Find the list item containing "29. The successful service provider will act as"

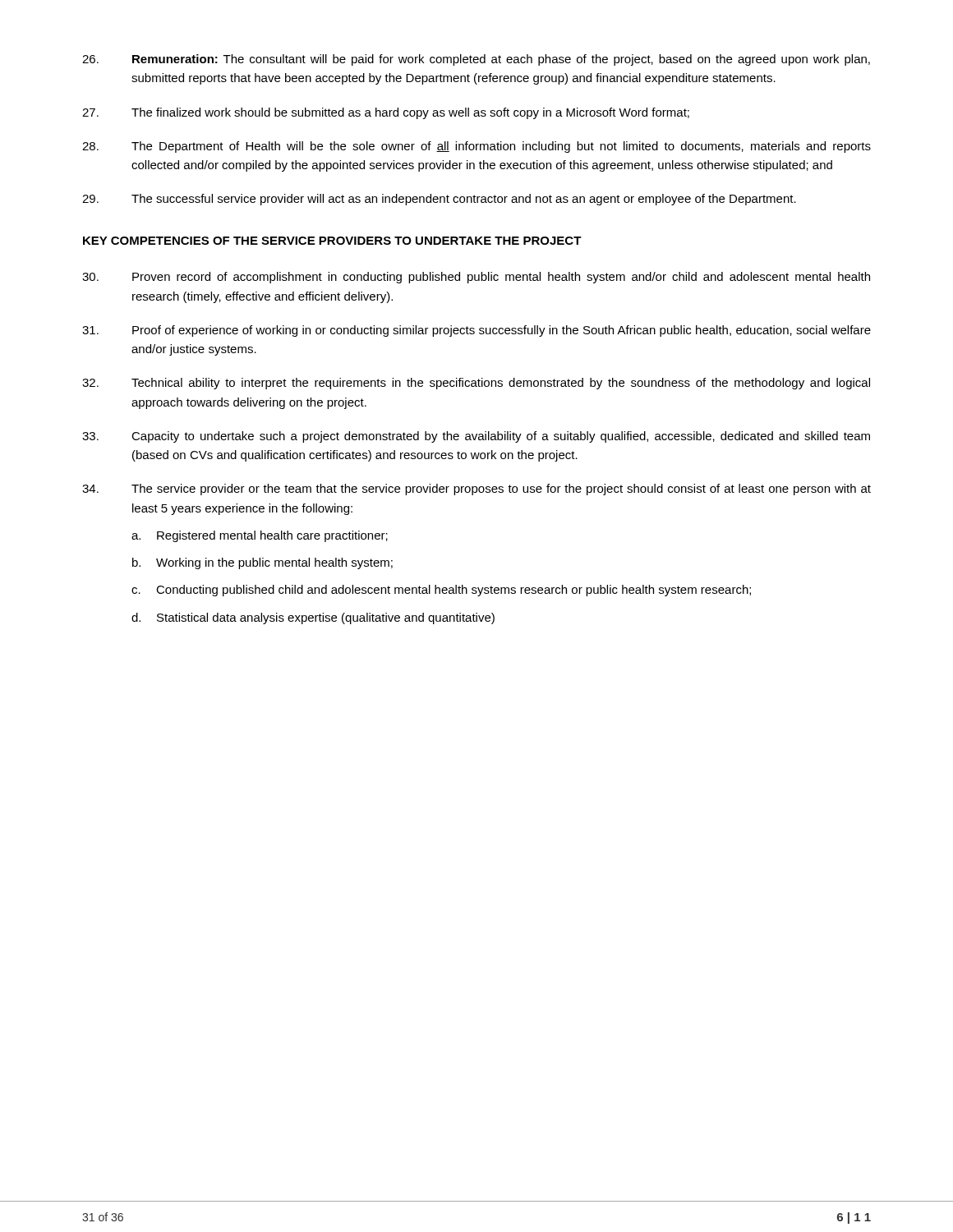pyautogui.click(x=476, y=199)
